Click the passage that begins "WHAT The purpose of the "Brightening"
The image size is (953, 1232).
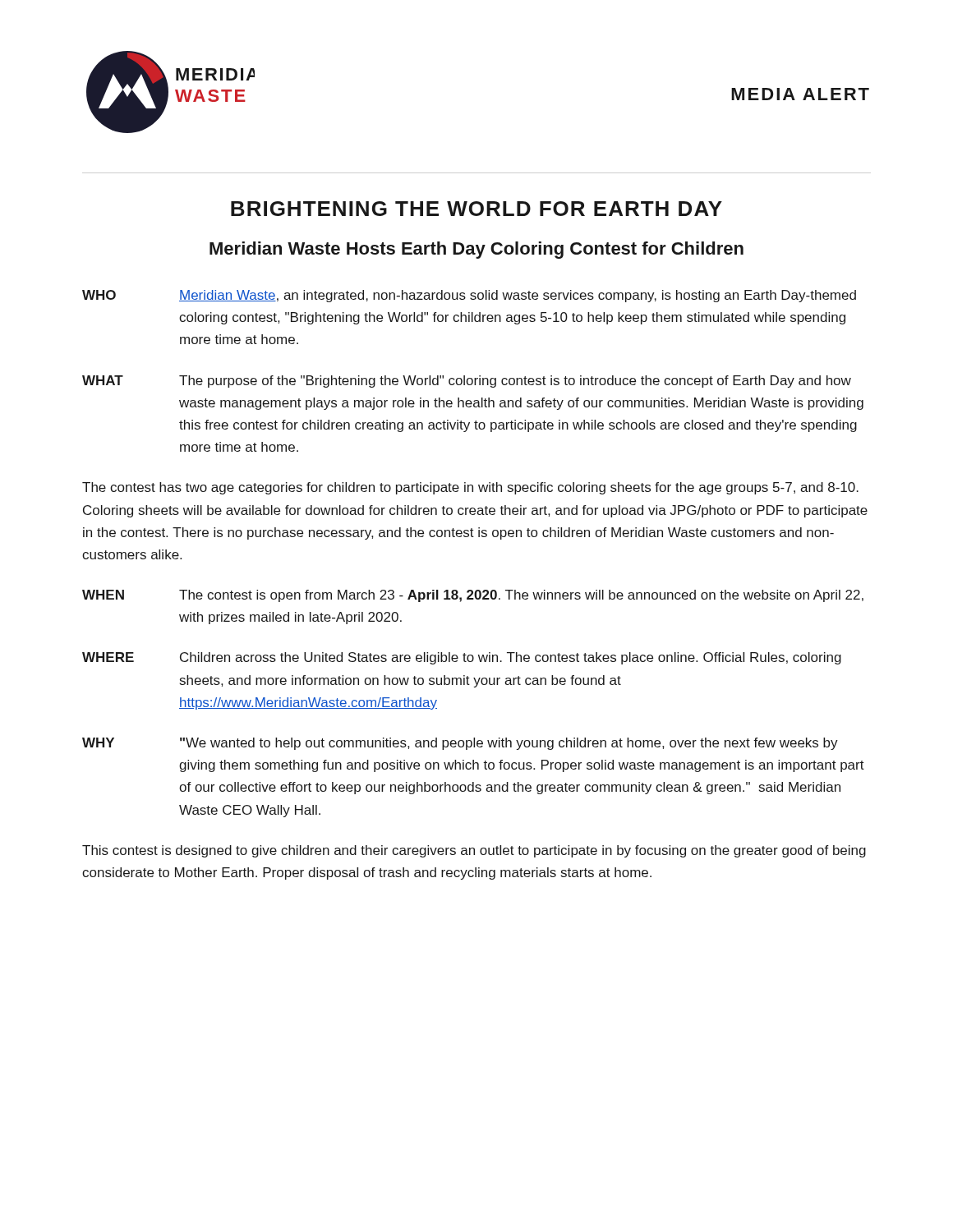(476, 414)
